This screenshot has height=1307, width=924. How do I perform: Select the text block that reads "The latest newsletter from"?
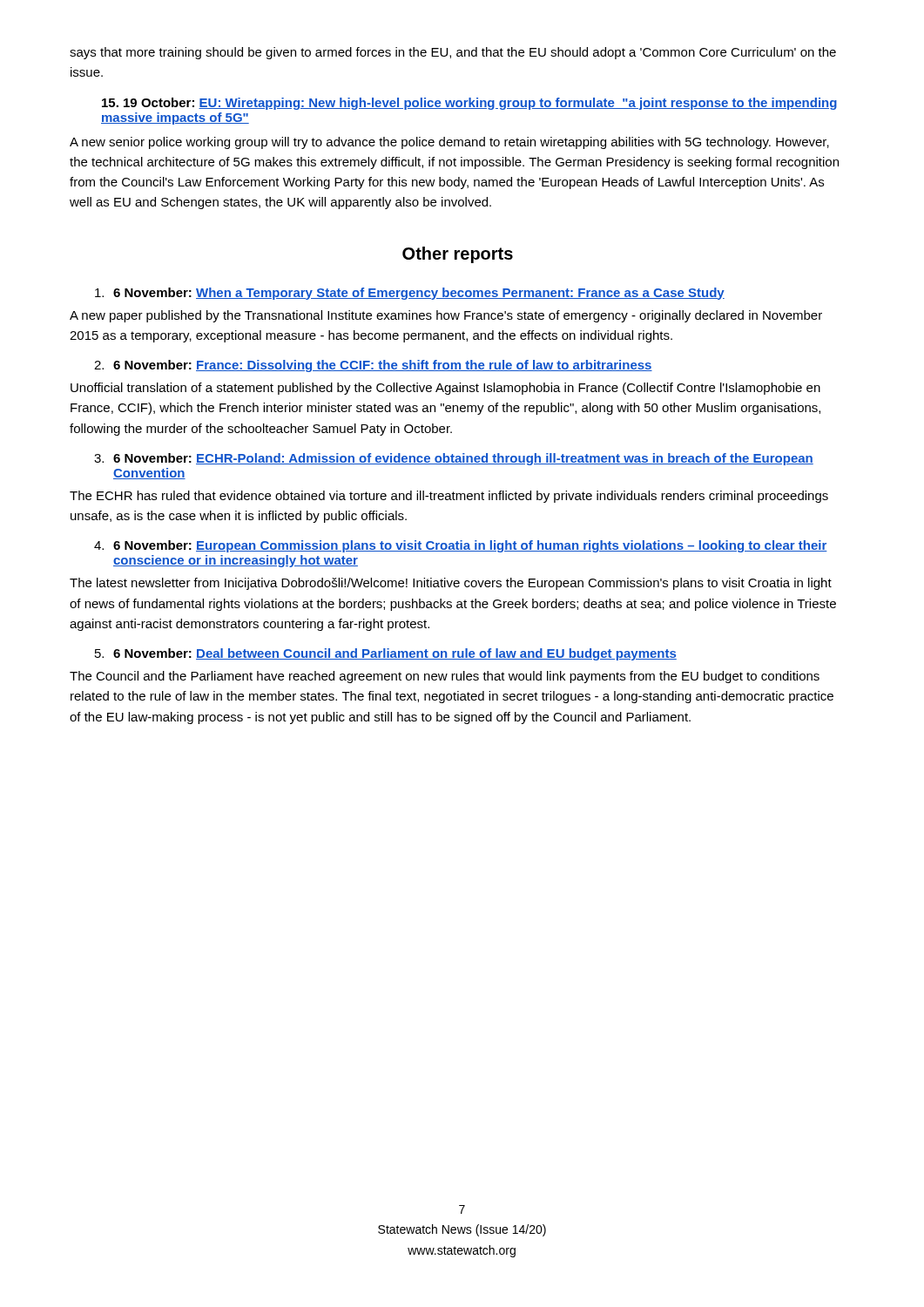pyautogui.click(x=453, y=603)
